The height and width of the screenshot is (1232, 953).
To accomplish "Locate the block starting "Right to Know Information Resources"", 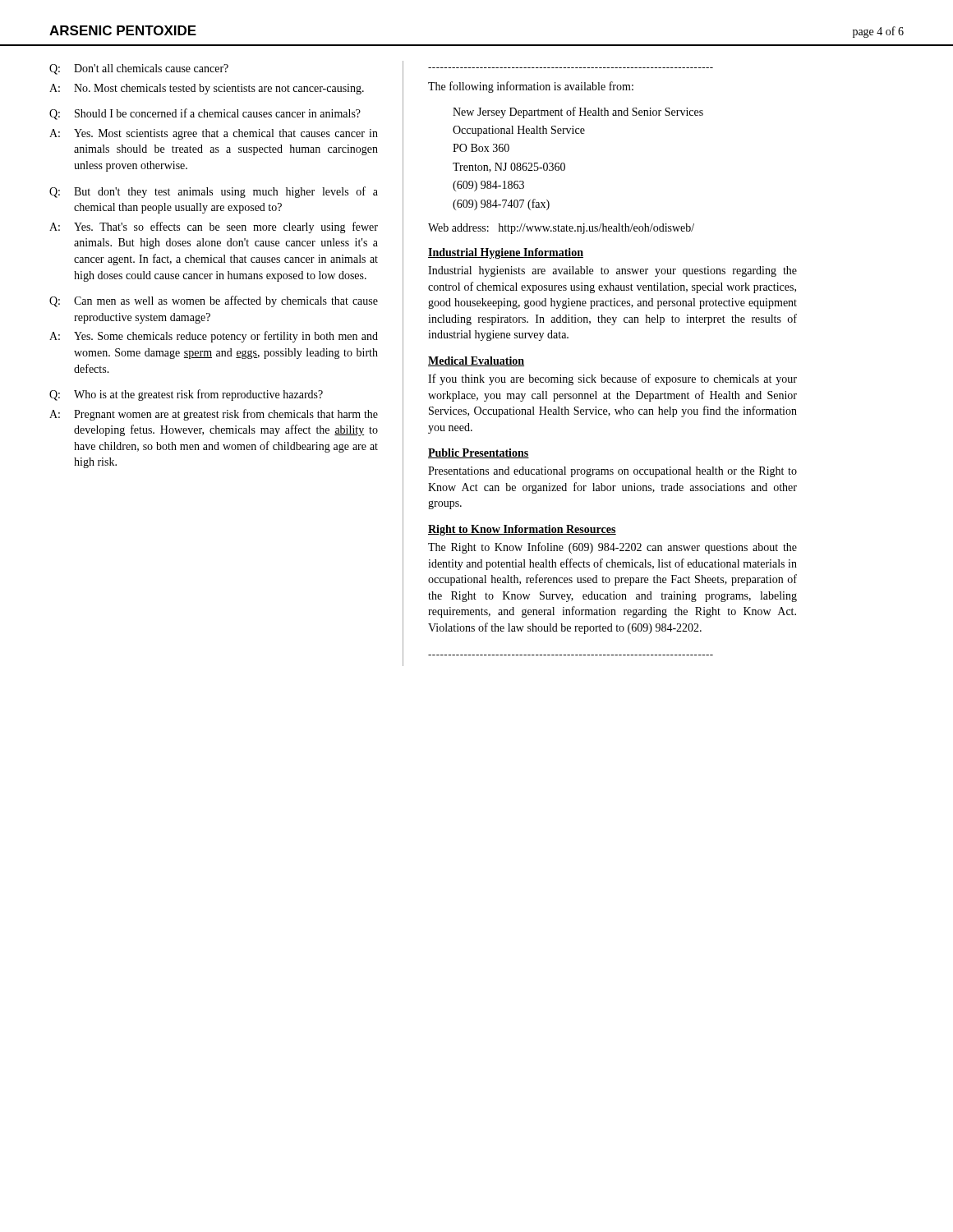I will [x=522, y=529].
